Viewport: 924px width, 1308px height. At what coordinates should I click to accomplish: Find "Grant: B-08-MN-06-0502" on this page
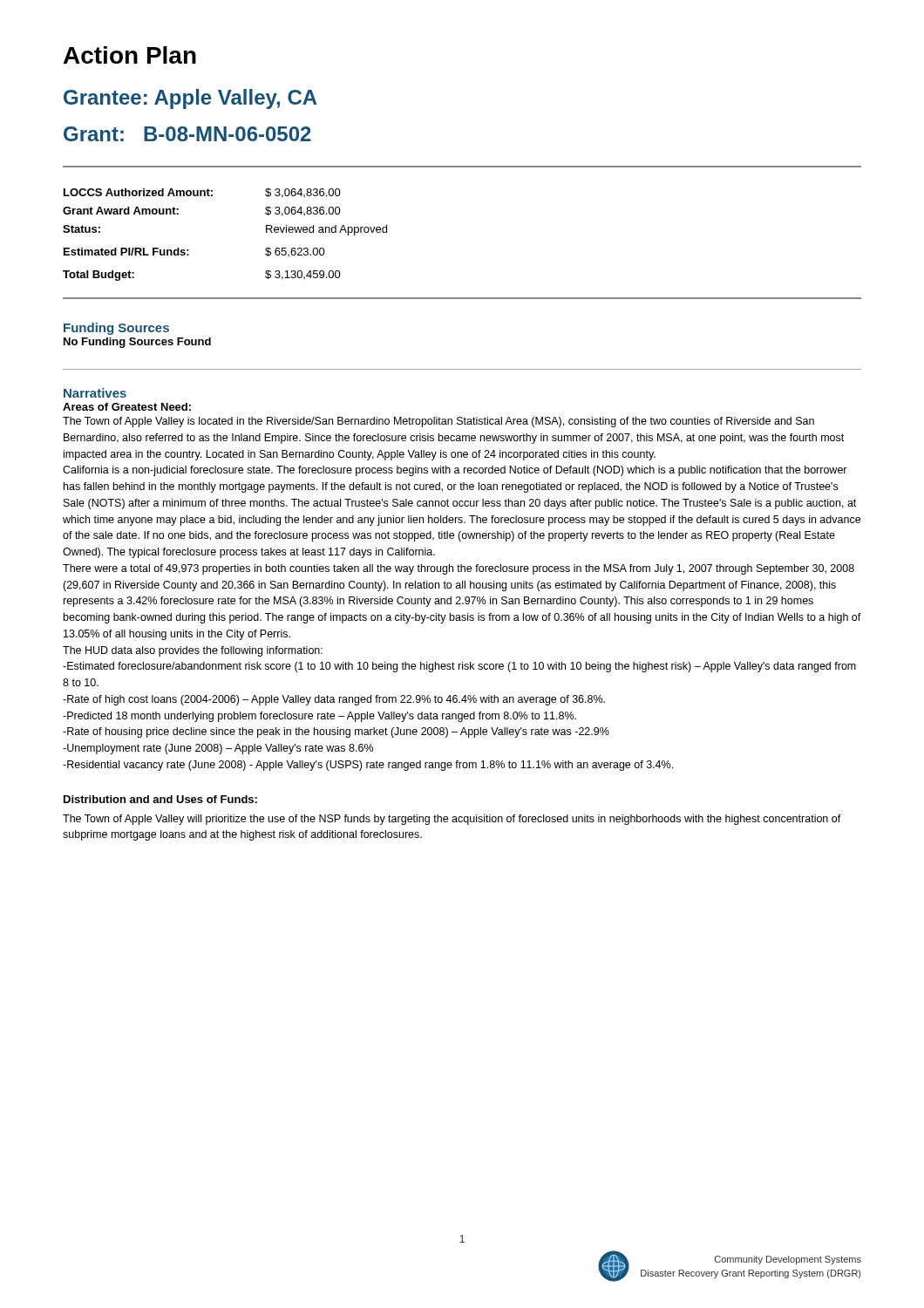[x=187, y=134]
